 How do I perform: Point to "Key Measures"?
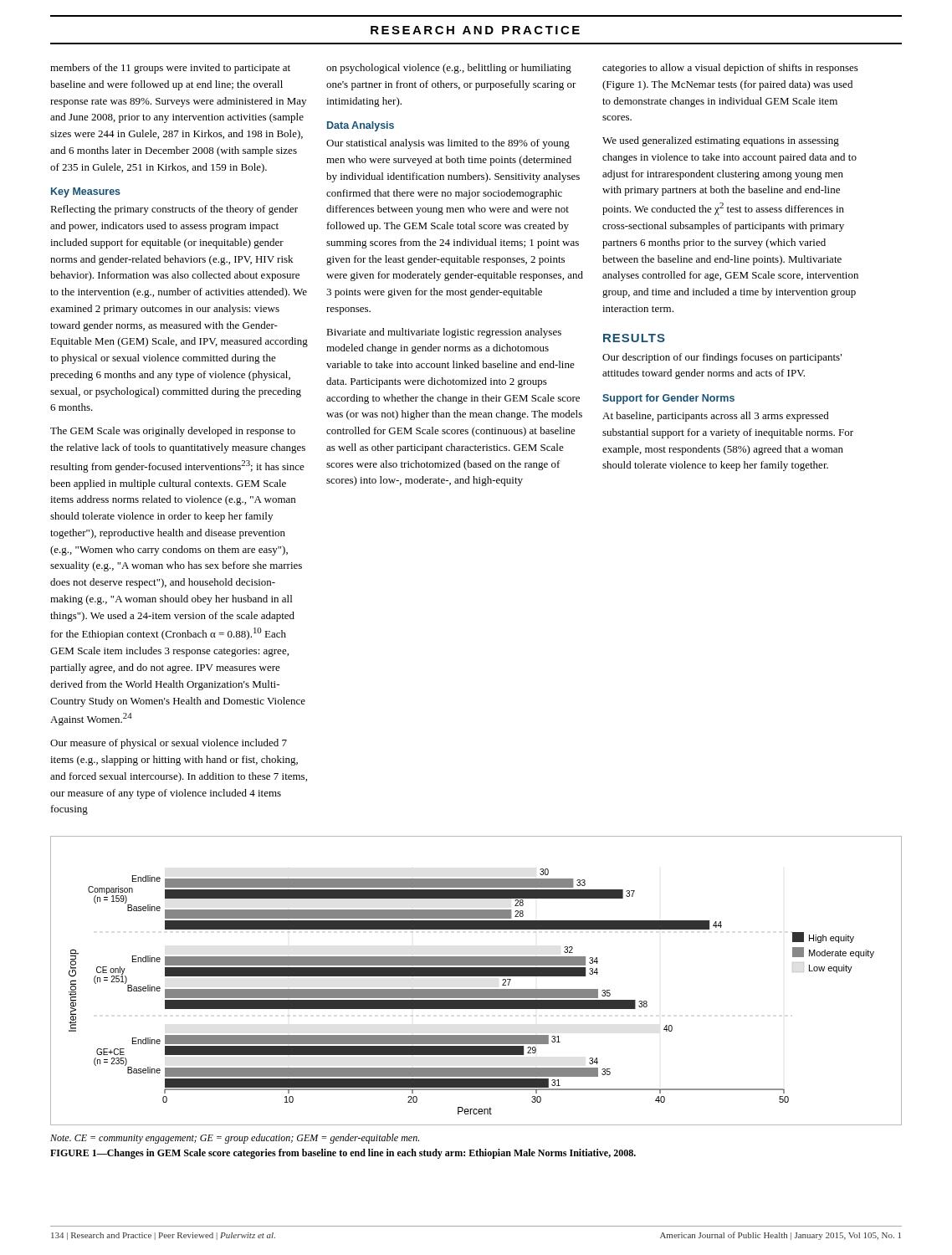[x=85, y=192]
